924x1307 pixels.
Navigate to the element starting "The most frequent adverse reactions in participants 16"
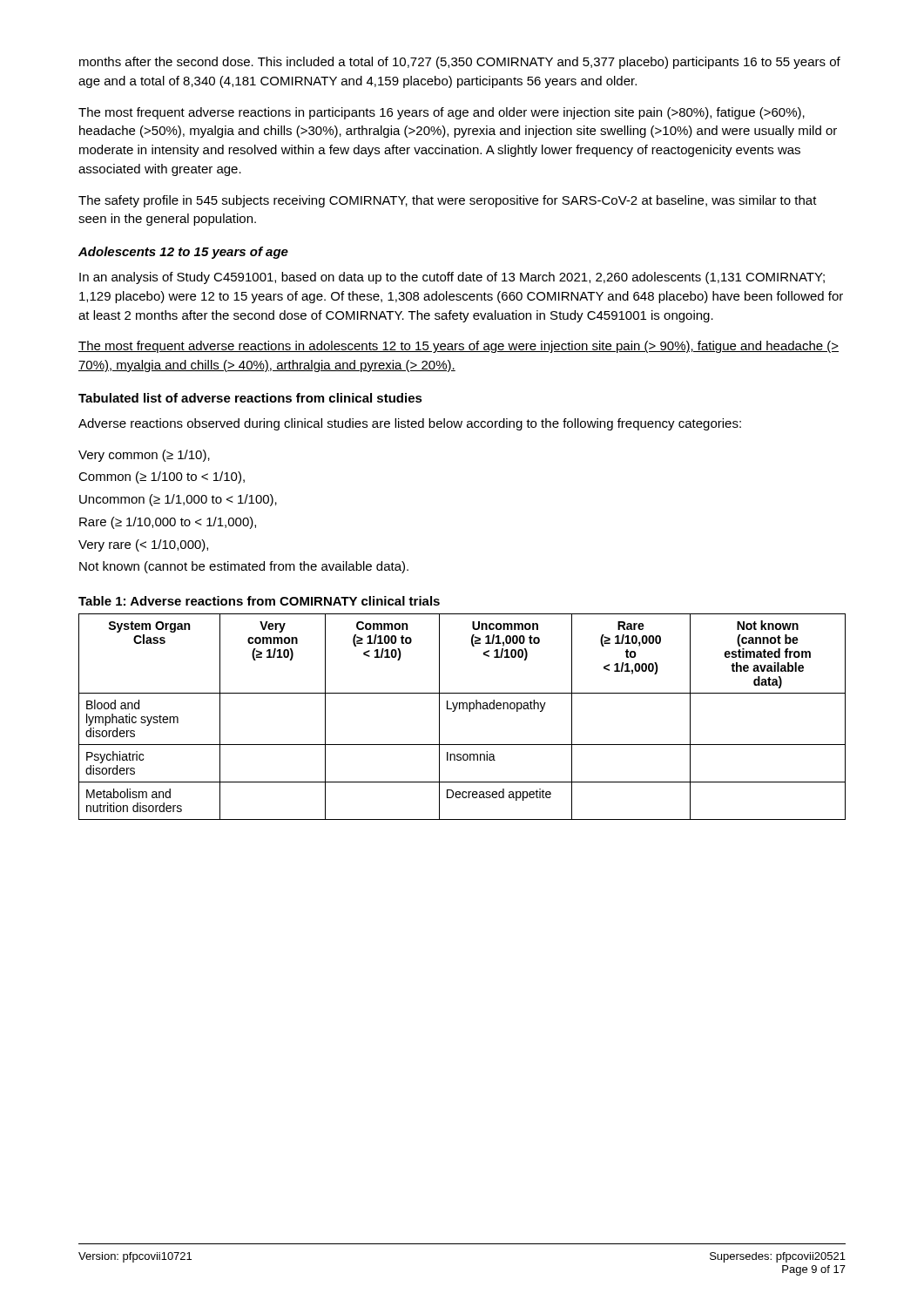coord(458,140)
